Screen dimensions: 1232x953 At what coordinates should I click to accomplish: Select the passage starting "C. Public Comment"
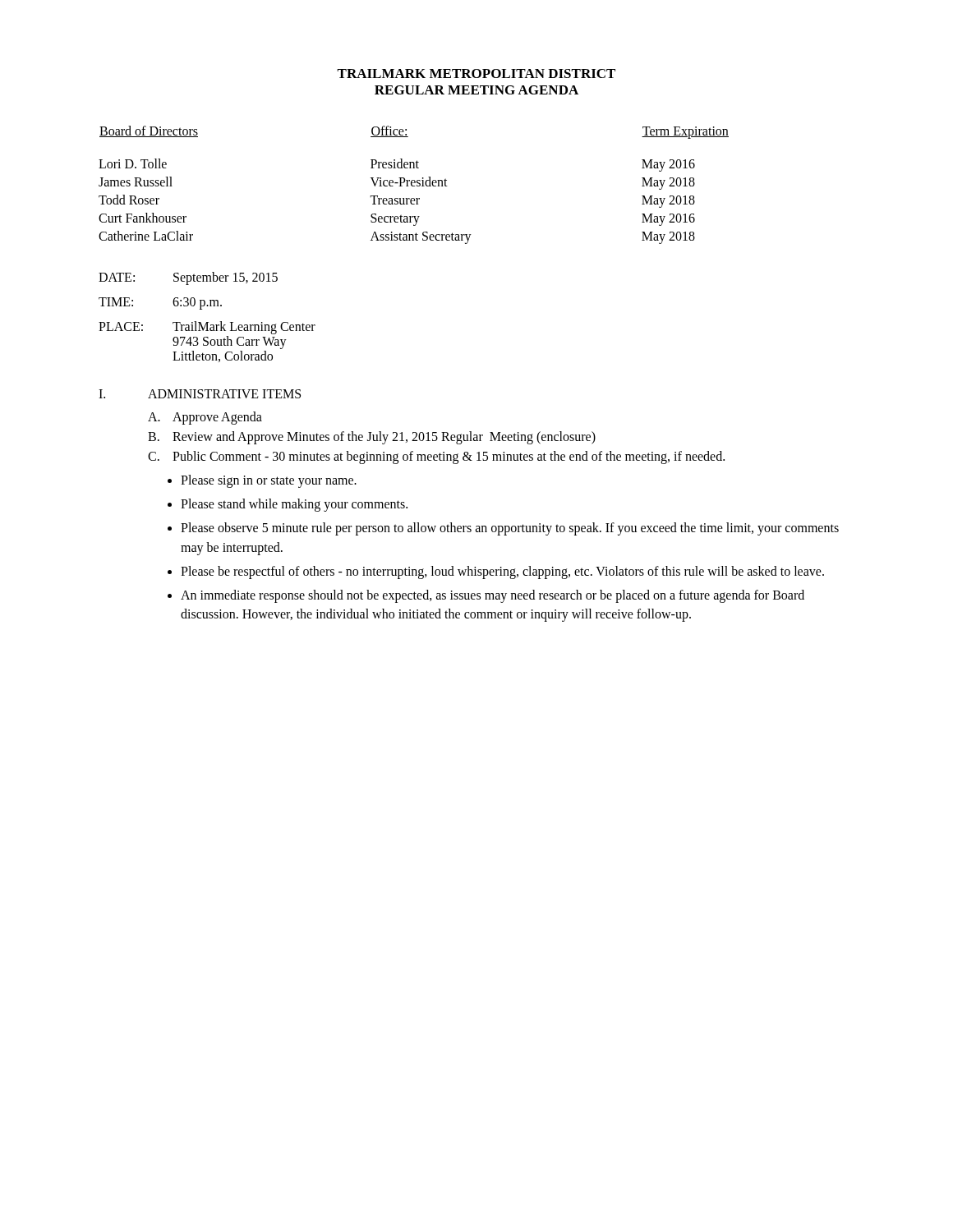pos(501,457)
